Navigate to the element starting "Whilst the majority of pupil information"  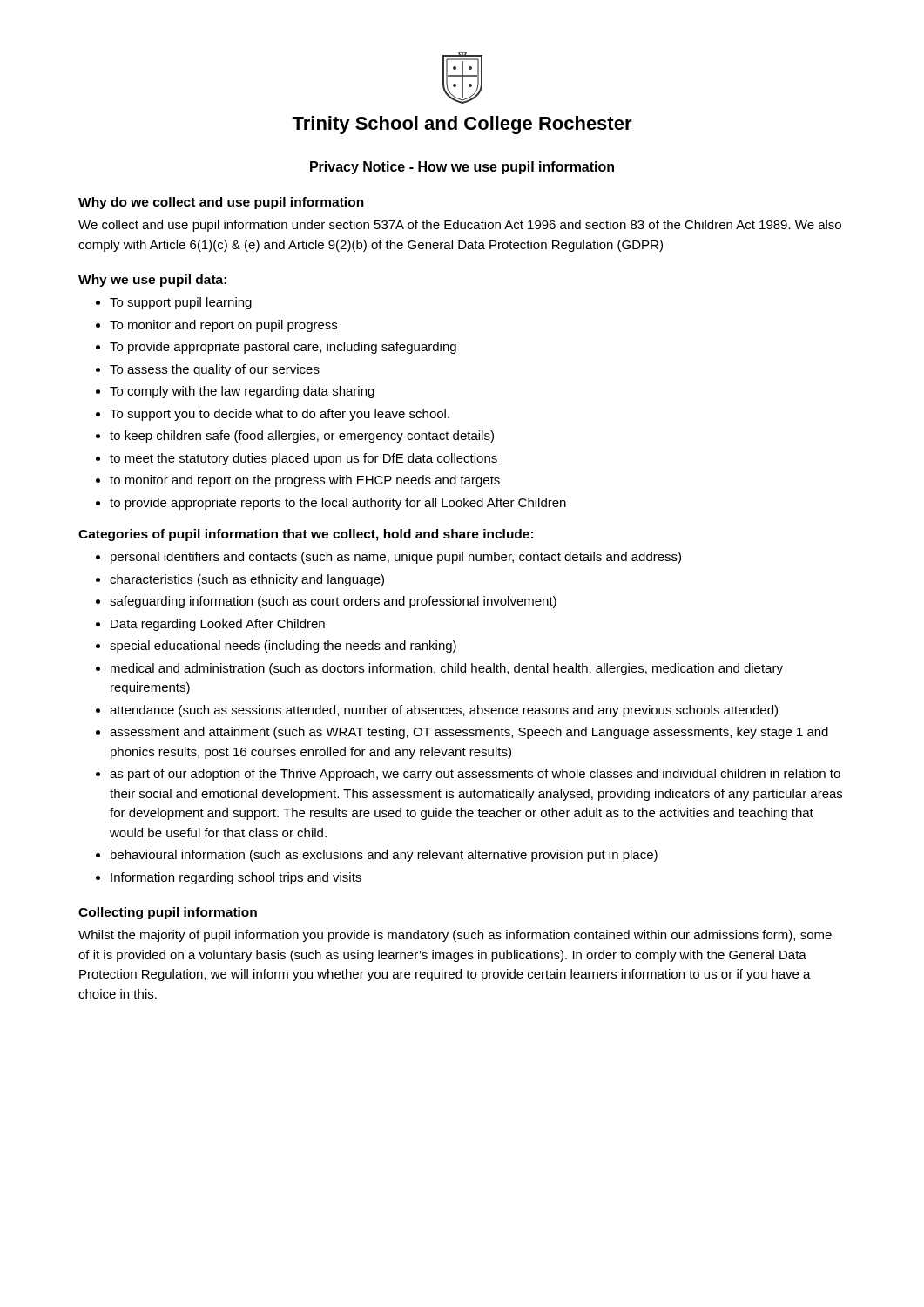pos(455,964)
